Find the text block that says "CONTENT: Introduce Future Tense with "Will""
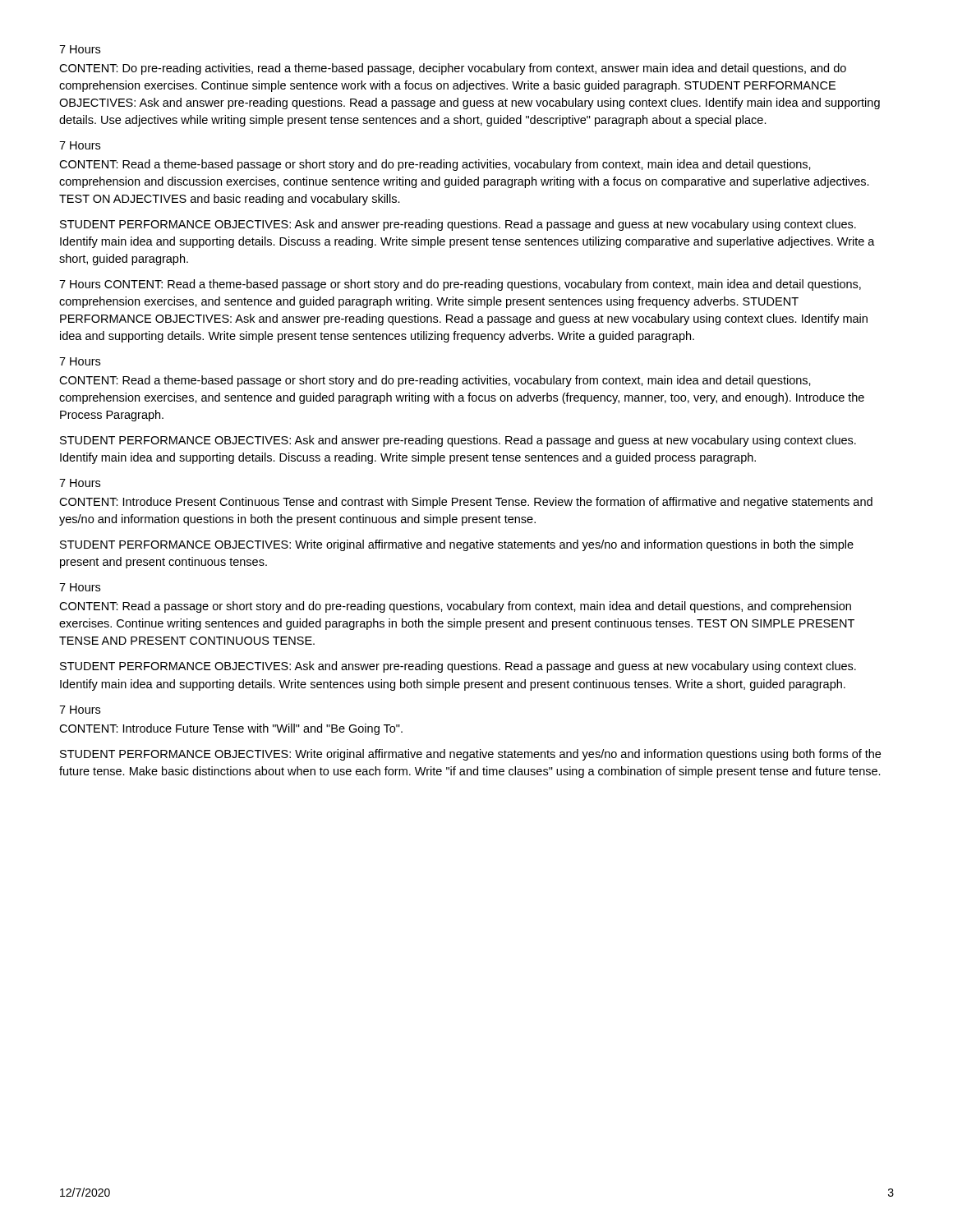Viewport: 953px width, 1232px height. tap(231, 728)
